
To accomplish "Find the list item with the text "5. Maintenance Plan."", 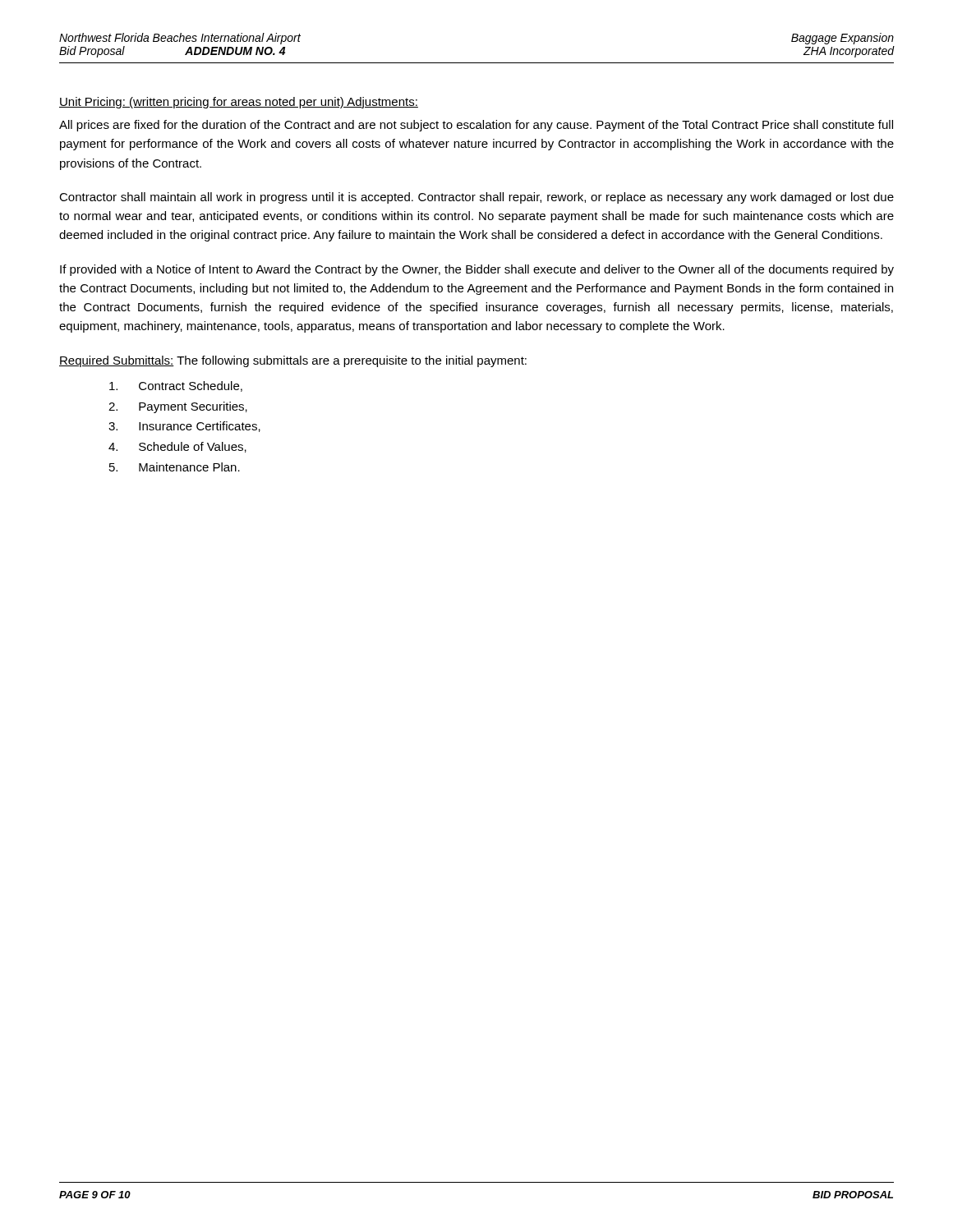I will [174, 467].
